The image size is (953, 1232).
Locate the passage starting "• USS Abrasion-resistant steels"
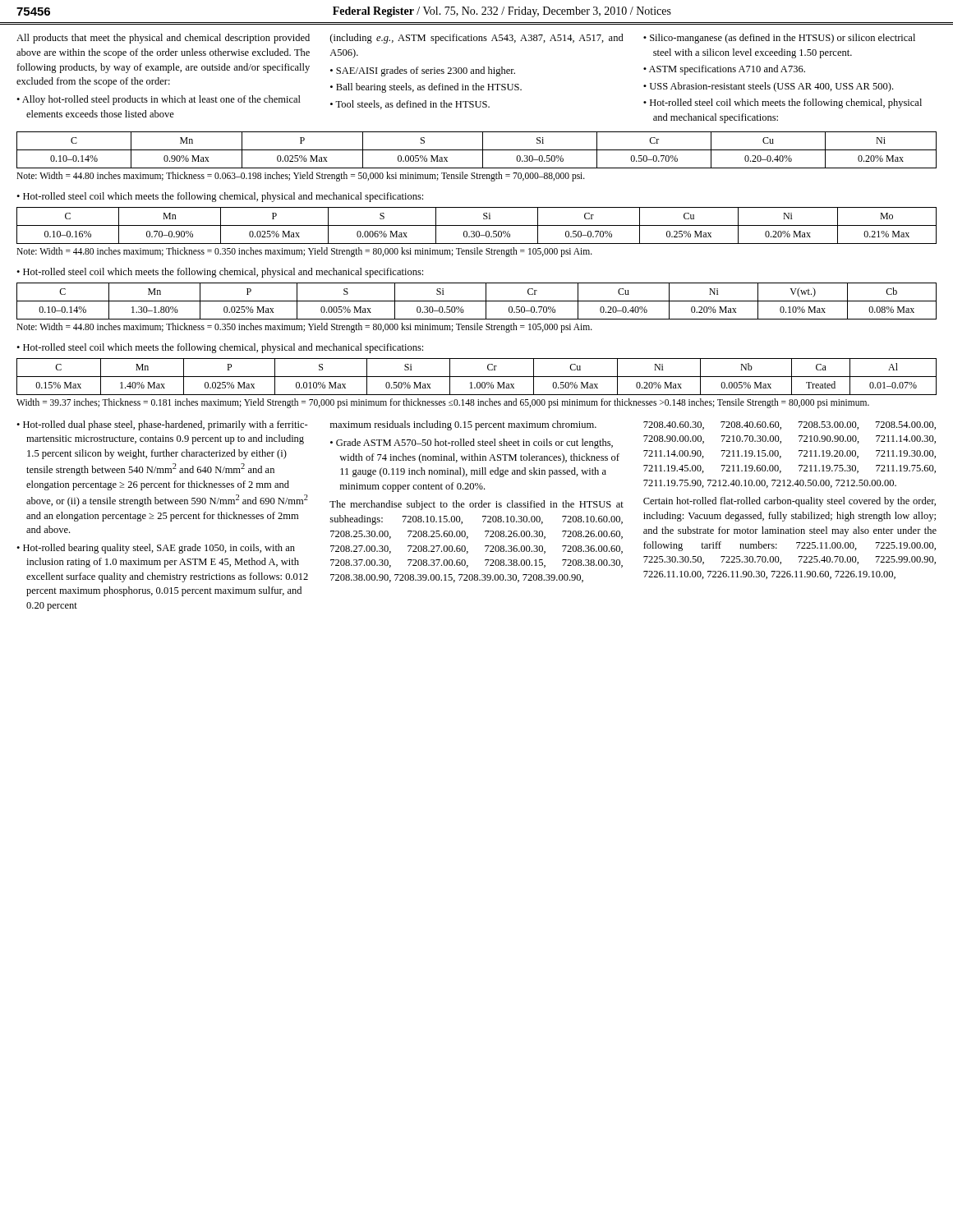(x=768, y=86)
